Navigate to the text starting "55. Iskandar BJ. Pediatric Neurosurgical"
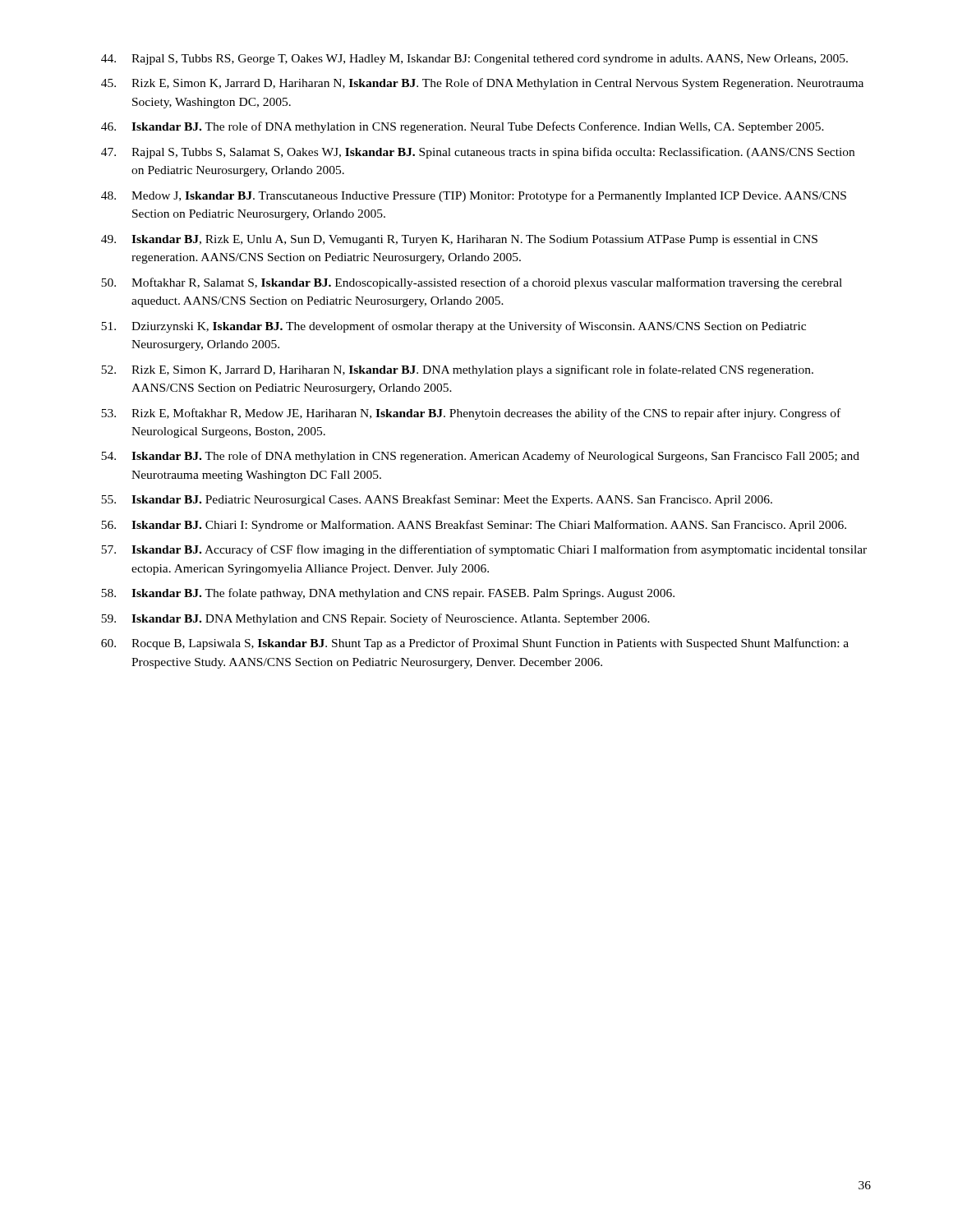The width and height of the screenshot is (953, 1232). 472,500
